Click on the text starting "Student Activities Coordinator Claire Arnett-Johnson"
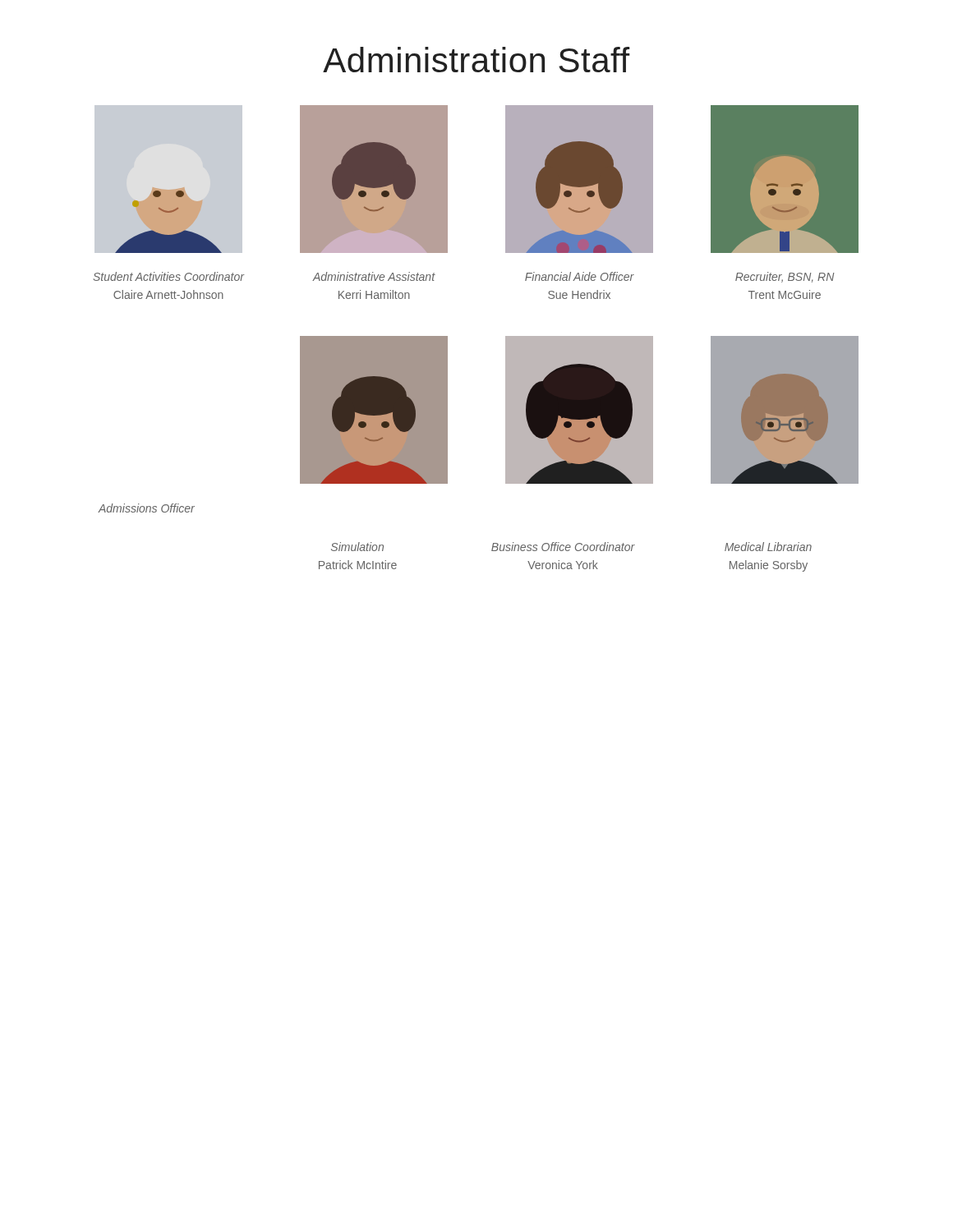This screenshot has width=953, height=1232. click(168, 286)
